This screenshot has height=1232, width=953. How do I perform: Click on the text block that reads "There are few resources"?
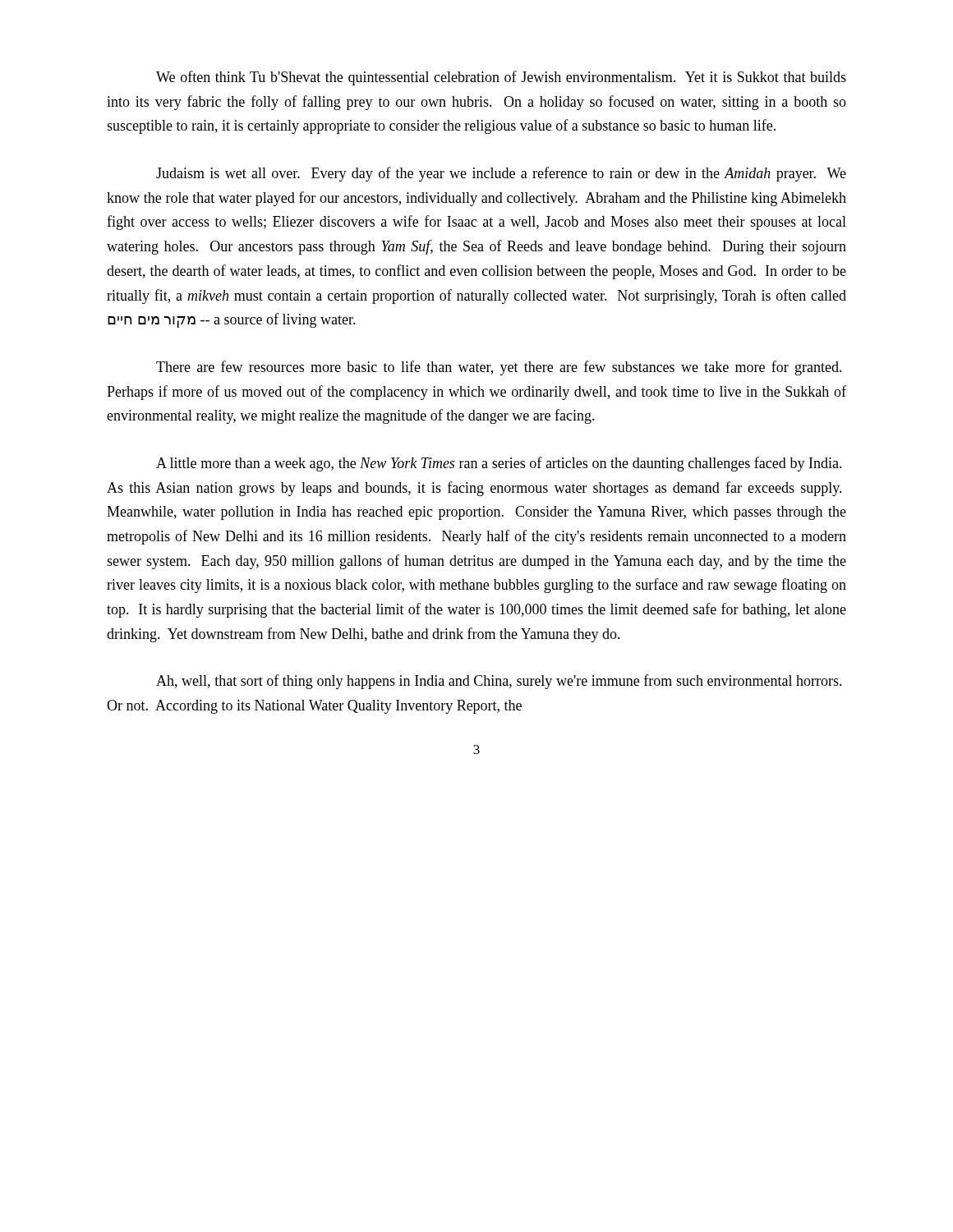476,391
